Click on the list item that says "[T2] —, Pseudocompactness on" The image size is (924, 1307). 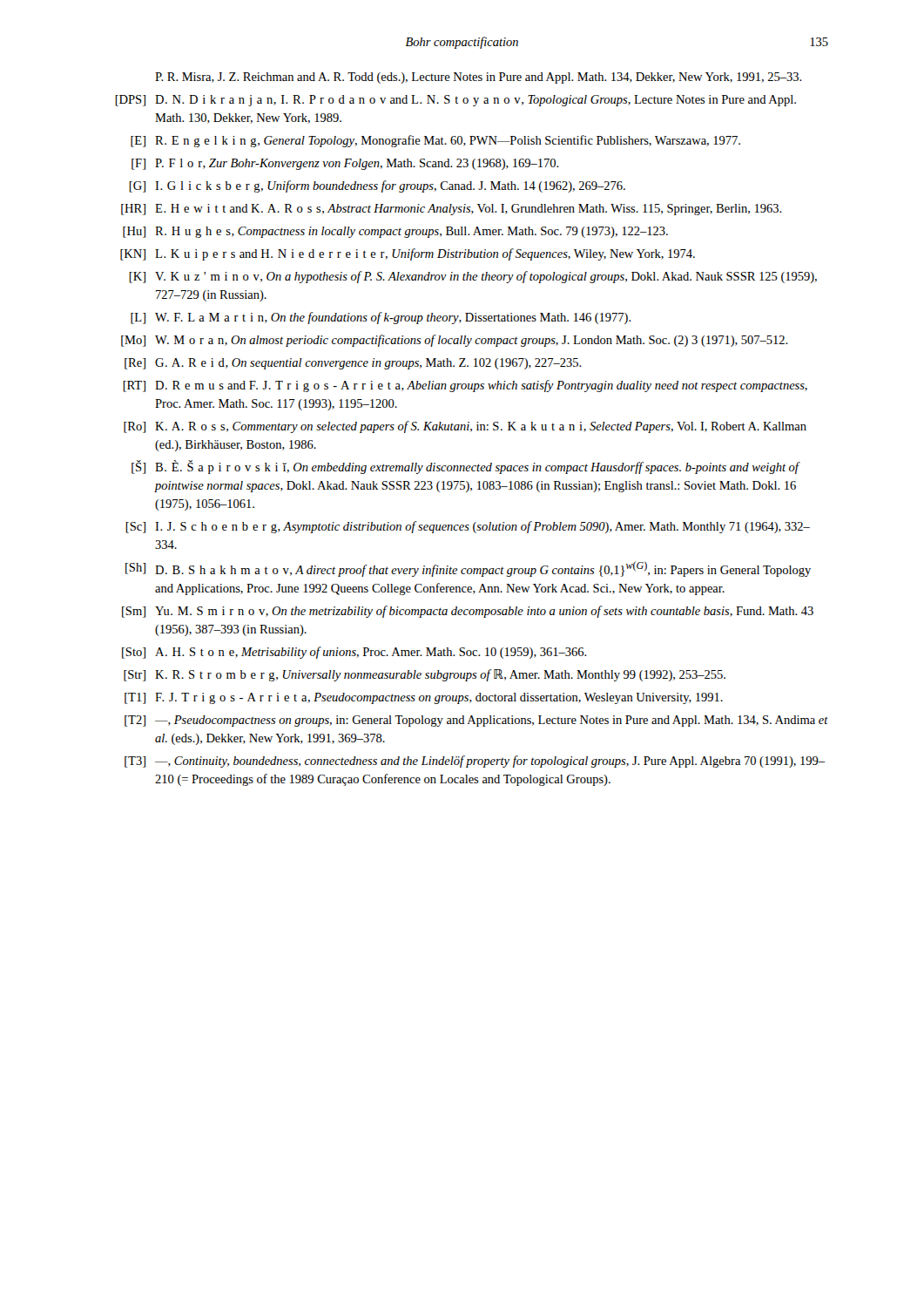tap(462, 730)
